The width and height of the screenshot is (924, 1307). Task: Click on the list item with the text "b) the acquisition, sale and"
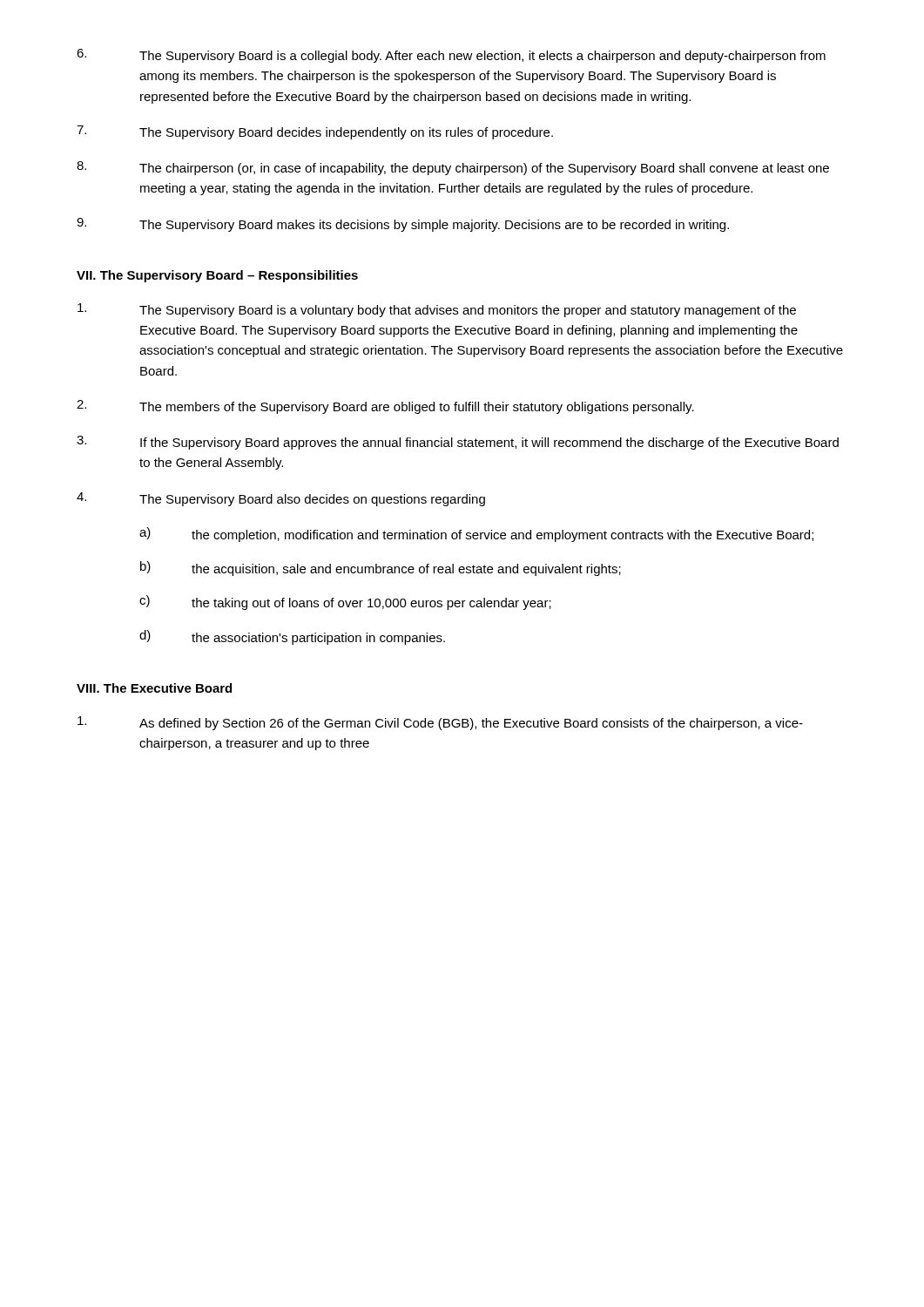click(493, 569)
